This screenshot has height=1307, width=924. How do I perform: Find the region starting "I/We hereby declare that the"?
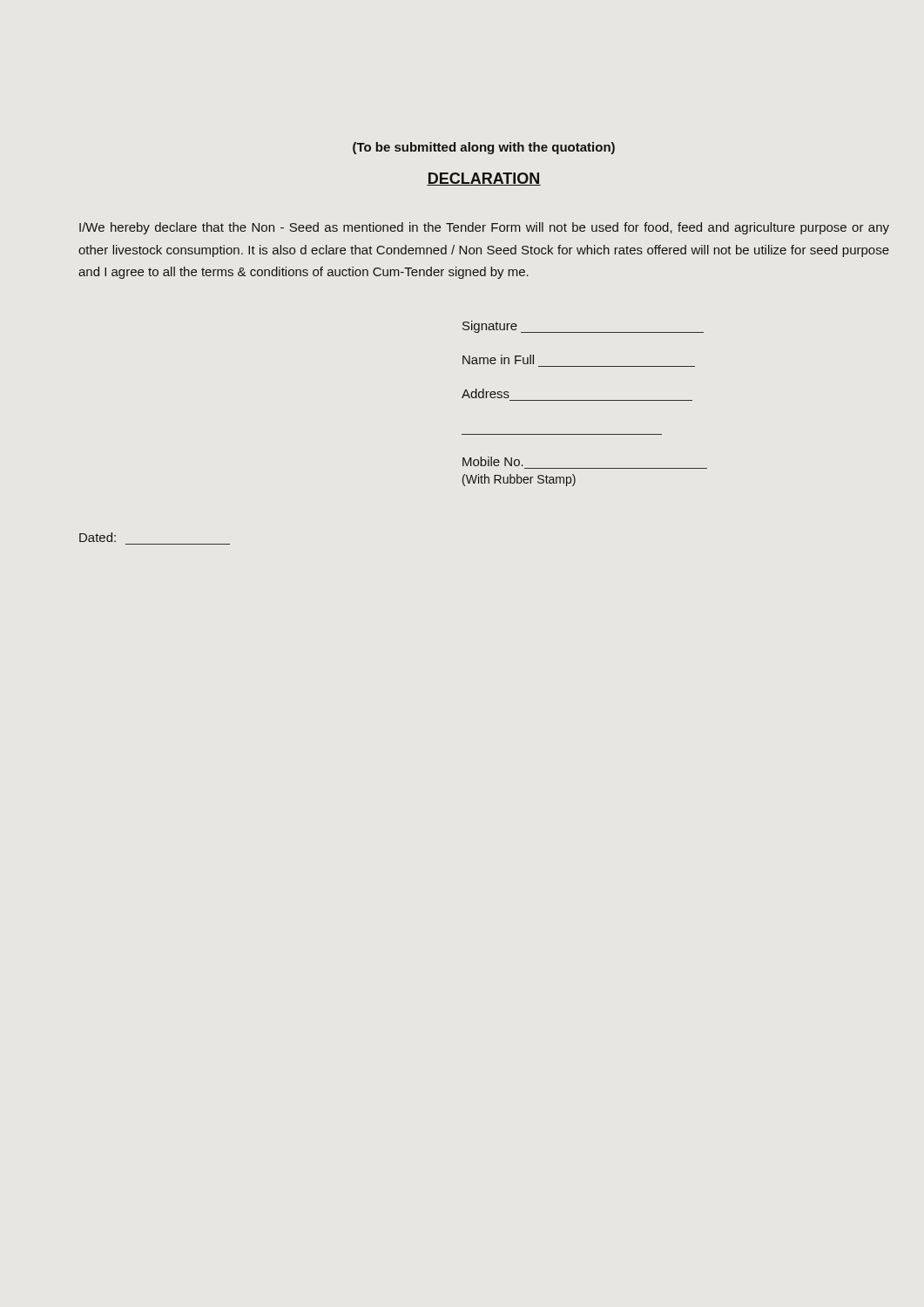pyautogui.click(x=484, y=249)
